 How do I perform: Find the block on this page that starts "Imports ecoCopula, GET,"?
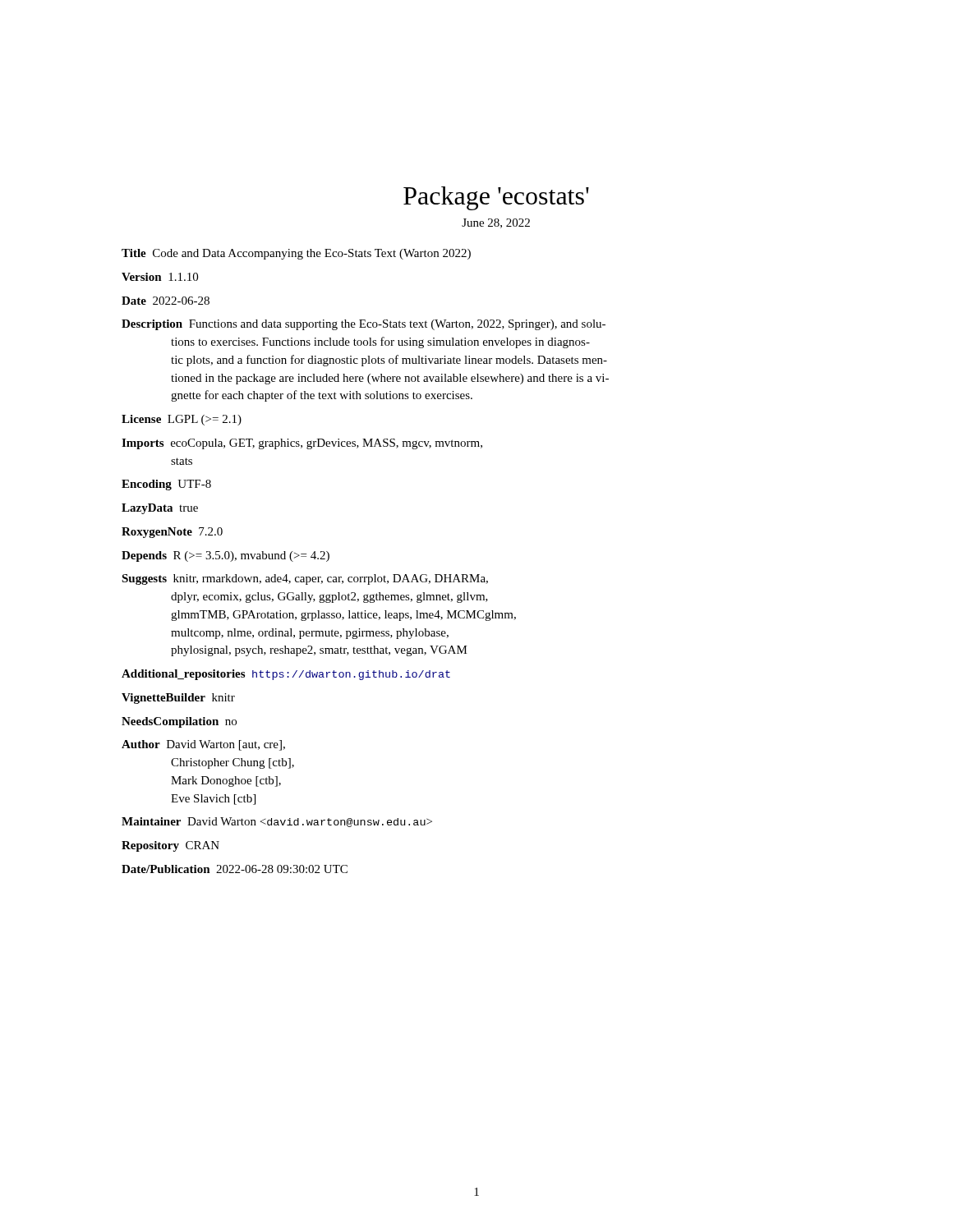tap(302, 451)
